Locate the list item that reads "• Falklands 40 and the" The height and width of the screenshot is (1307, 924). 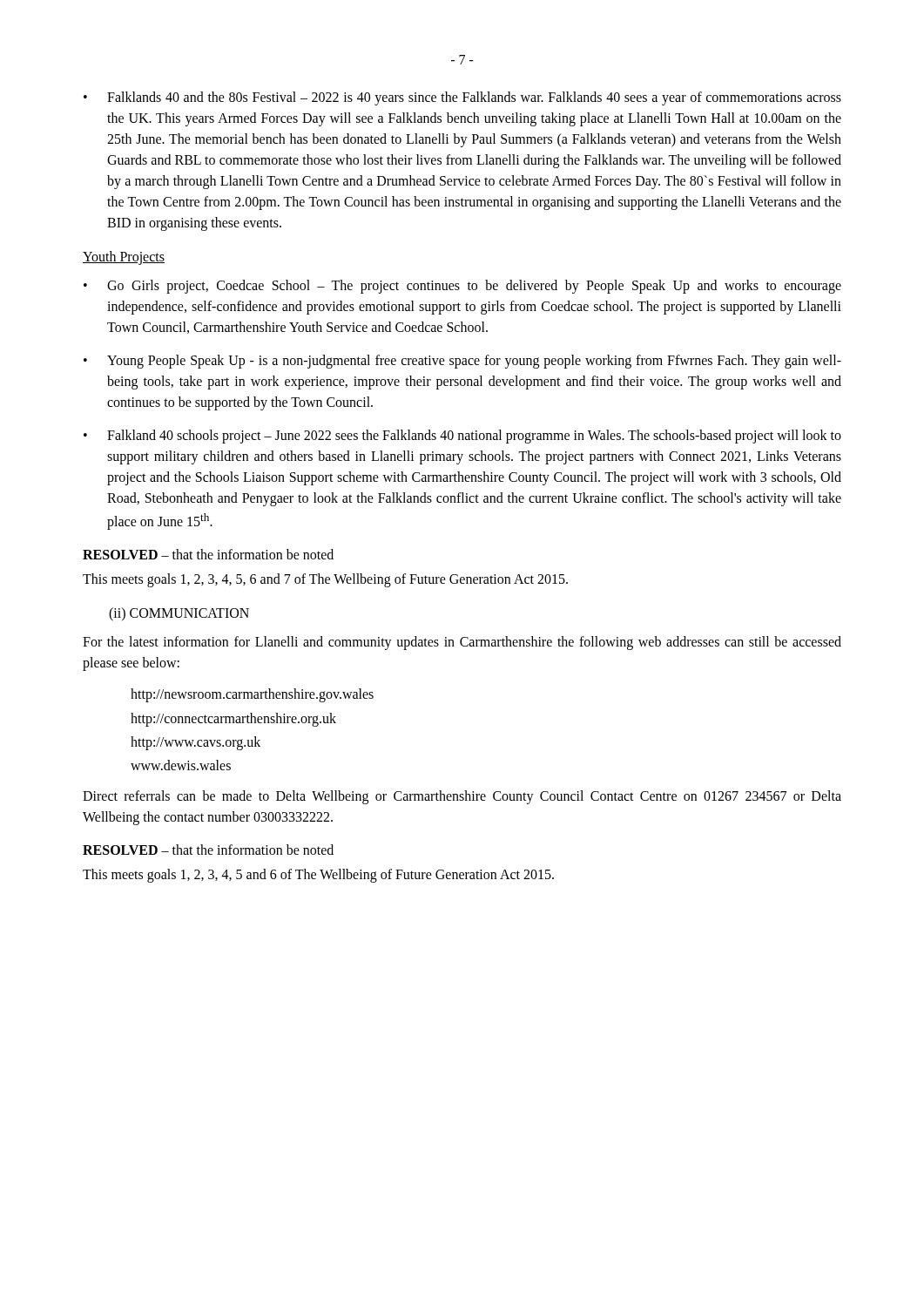coord(462,160)
